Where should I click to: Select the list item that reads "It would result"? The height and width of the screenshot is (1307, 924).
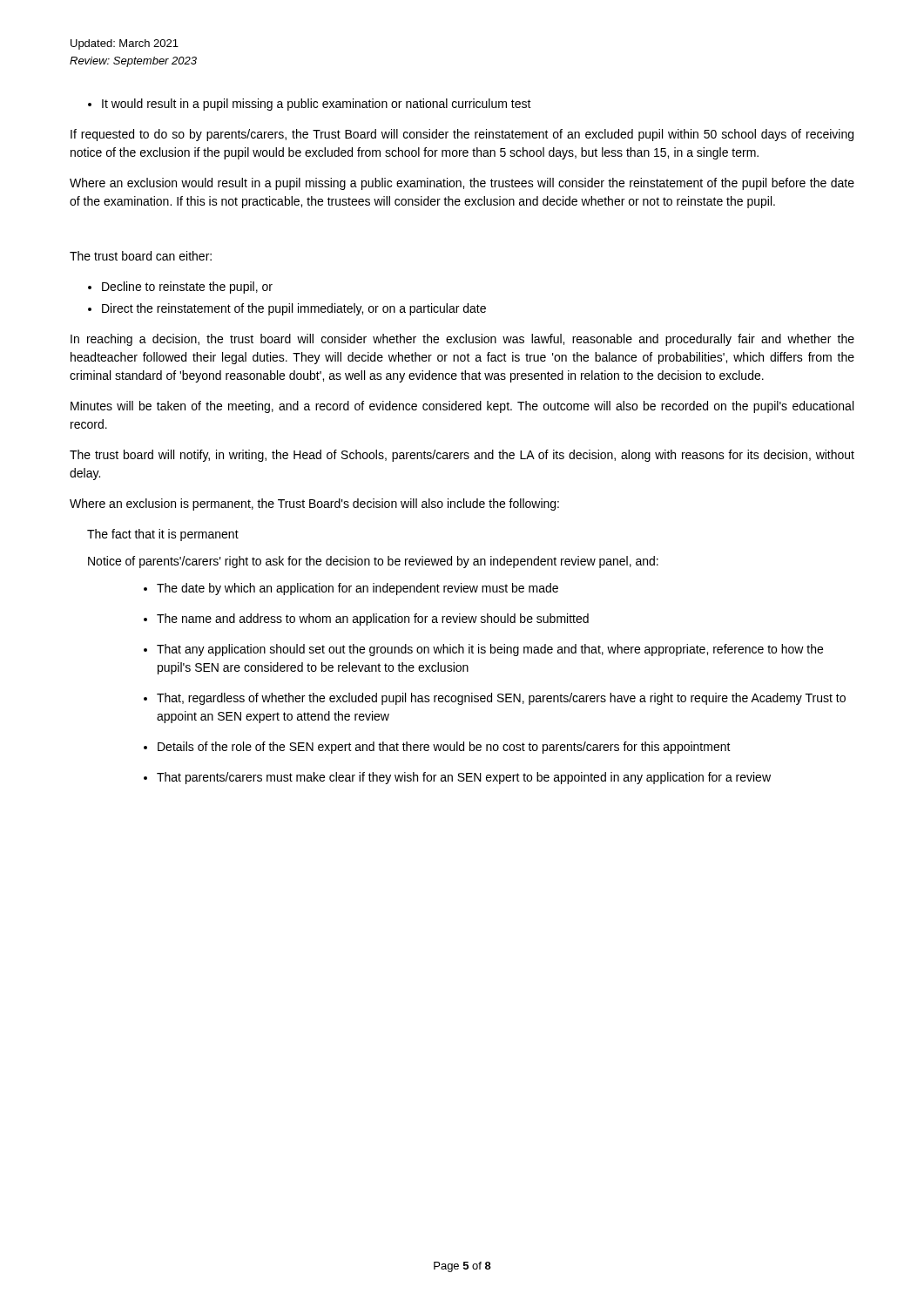tap(478, 104)
